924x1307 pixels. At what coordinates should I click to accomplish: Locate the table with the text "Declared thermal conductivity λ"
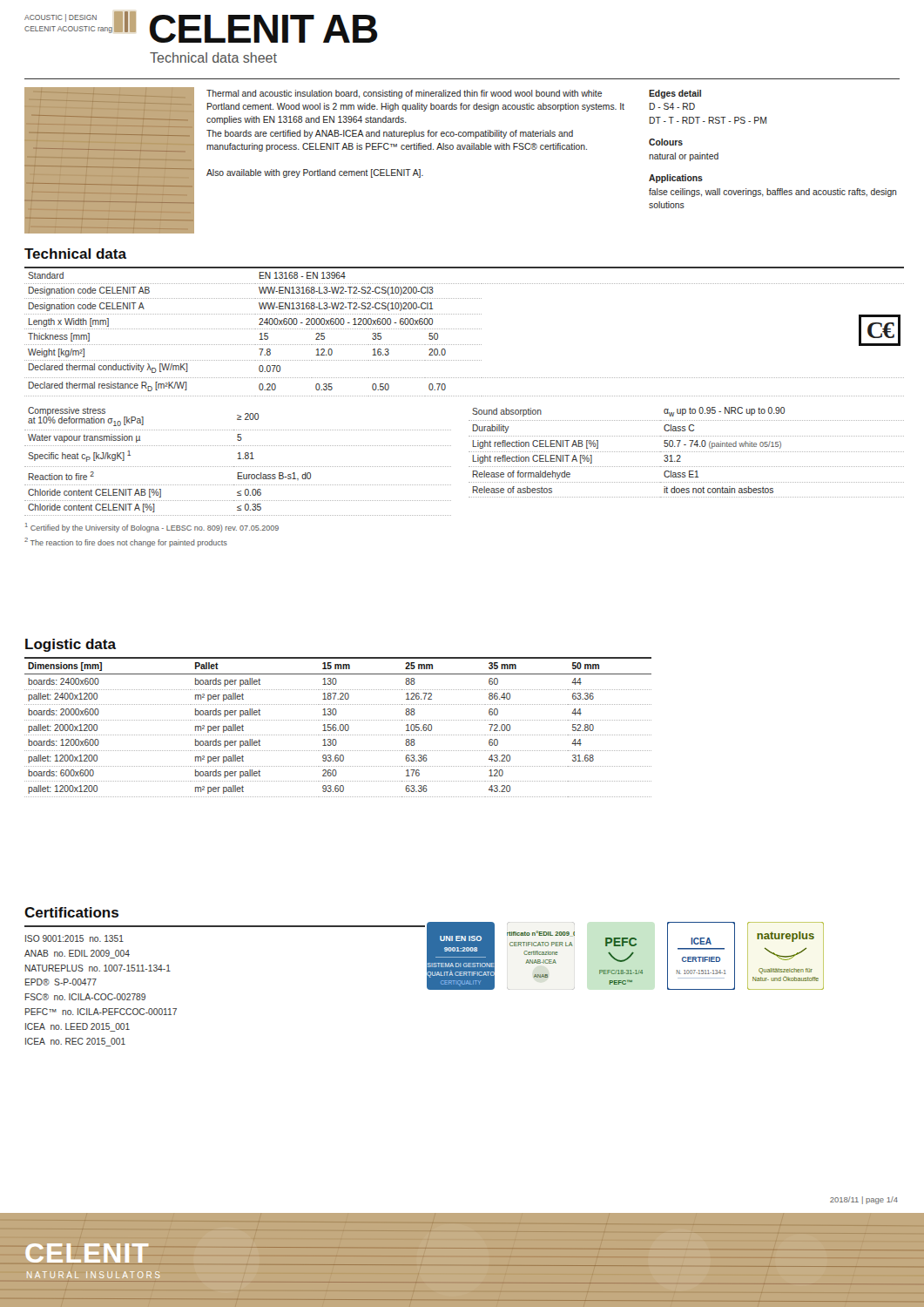pos(464,332)
